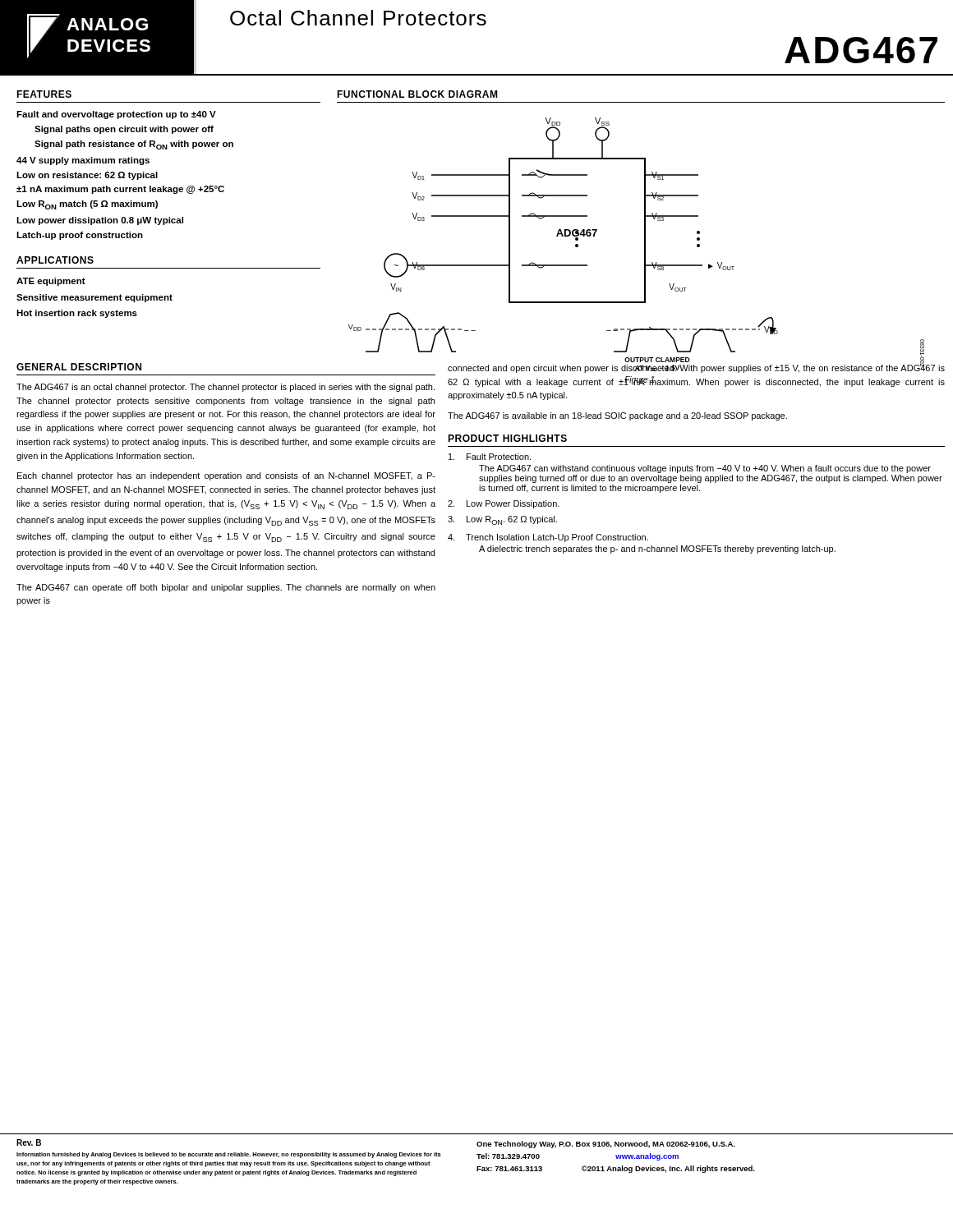Click on the title containing "Octal Channel Protectors ADG467"
The image size is (953, 1232).
[x=358, y=18]
